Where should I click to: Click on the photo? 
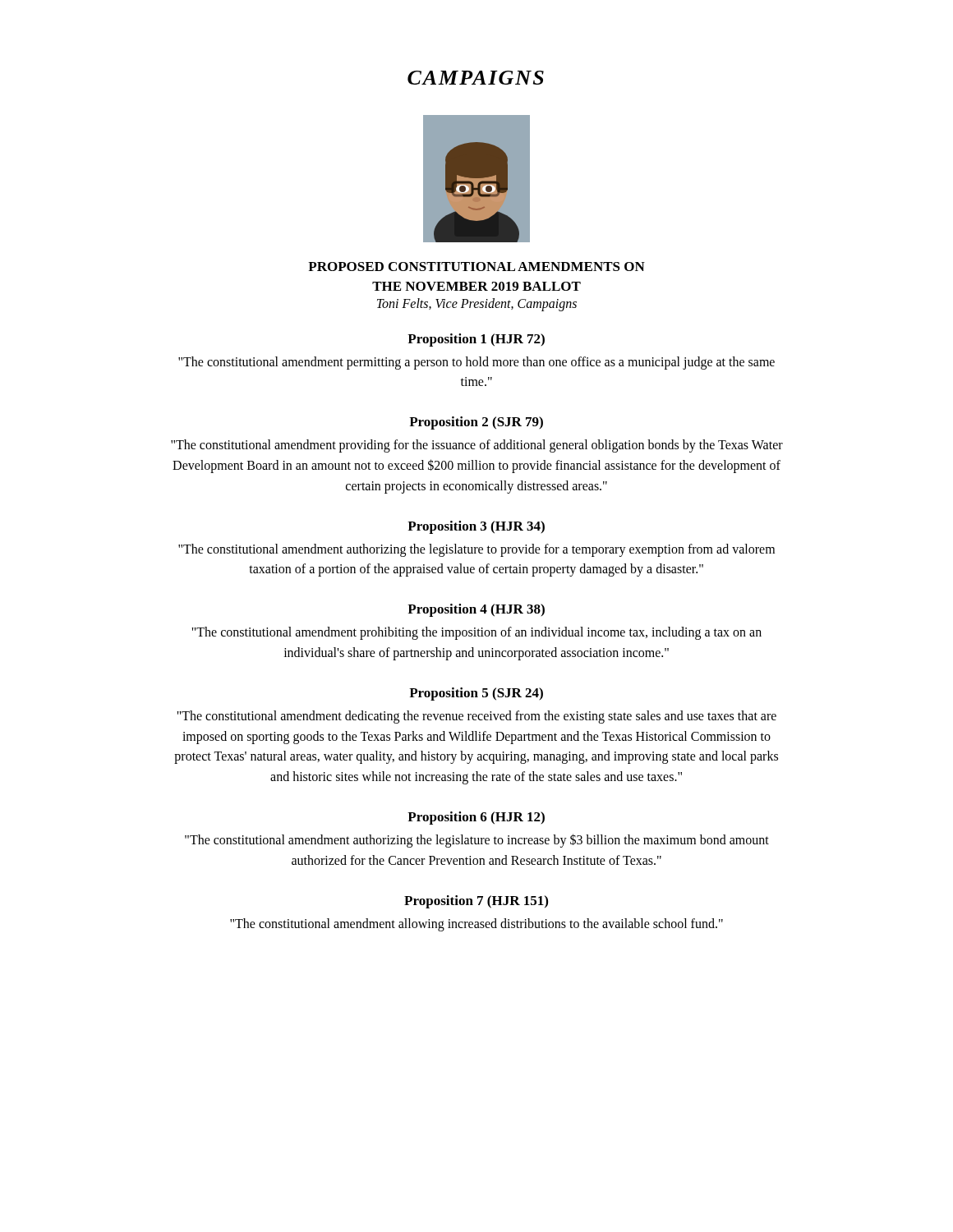click(x=476, y=179)
